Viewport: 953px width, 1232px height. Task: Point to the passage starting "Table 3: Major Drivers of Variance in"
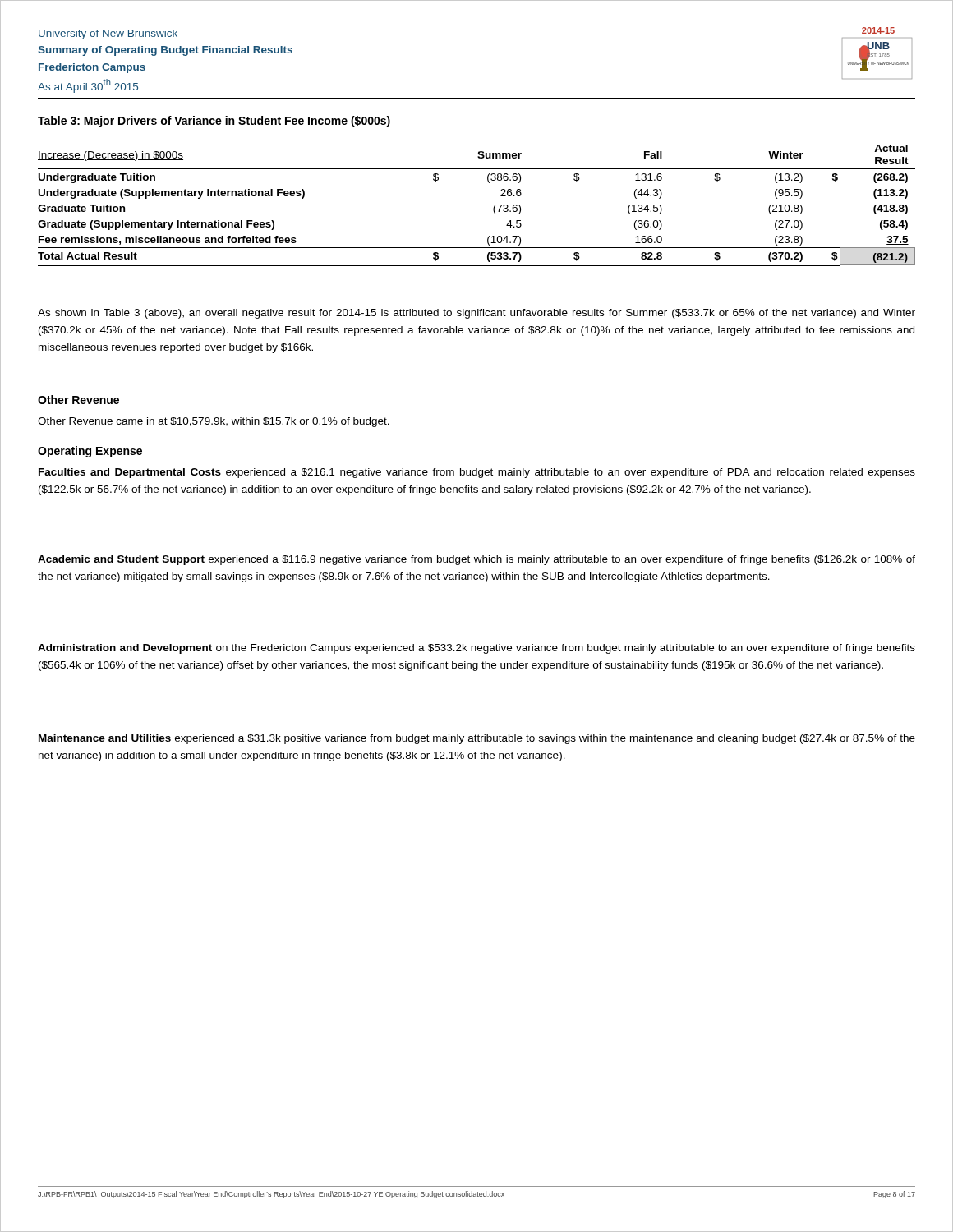click(214, 121)
